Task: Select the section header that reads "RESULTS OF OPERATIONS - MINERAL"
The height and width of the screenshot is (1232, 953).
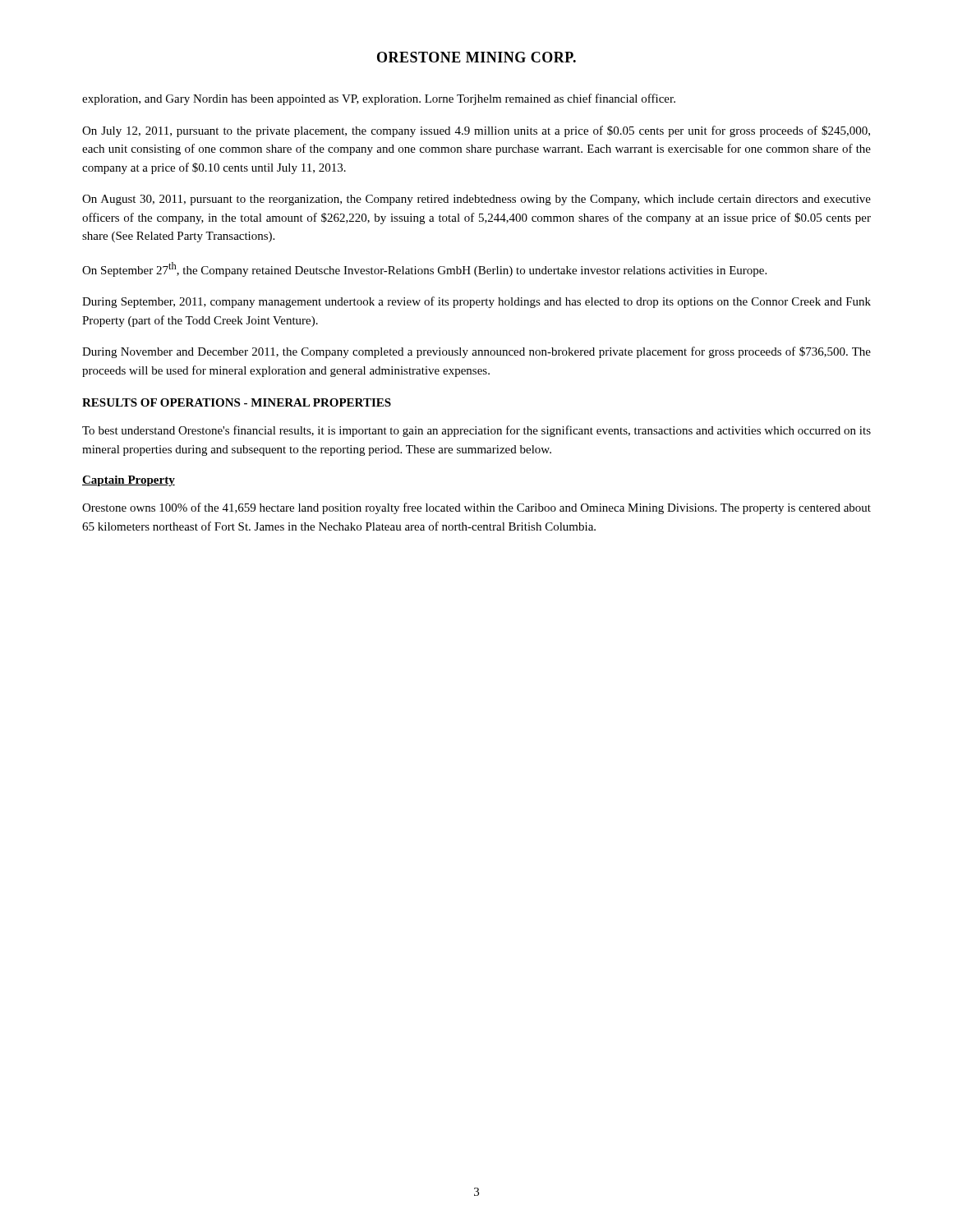Action: [237, 402]
